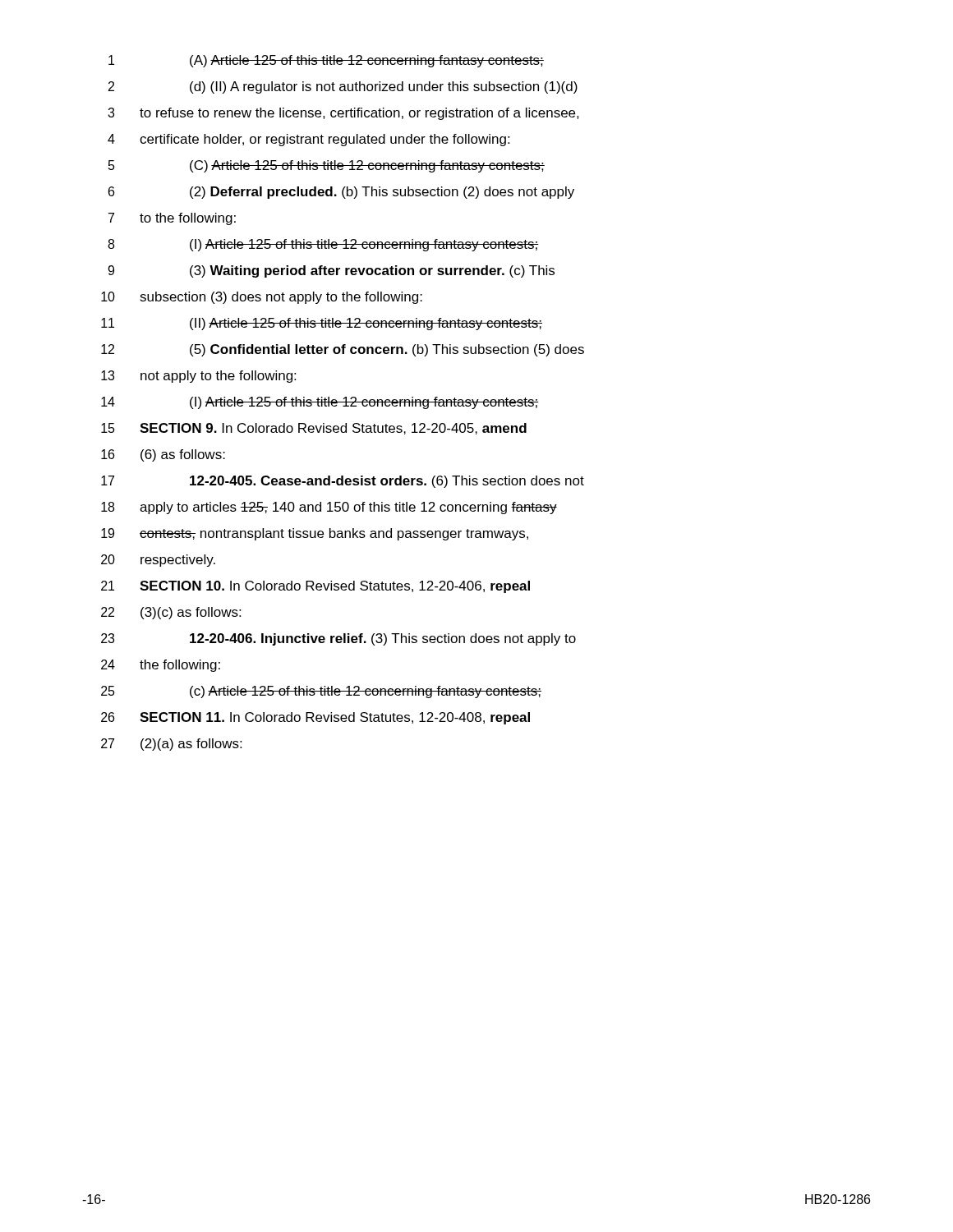Point to the region starting "27 (2)(a) as follows:"
The image size is (953, 1232).
[x=171, y=745]
